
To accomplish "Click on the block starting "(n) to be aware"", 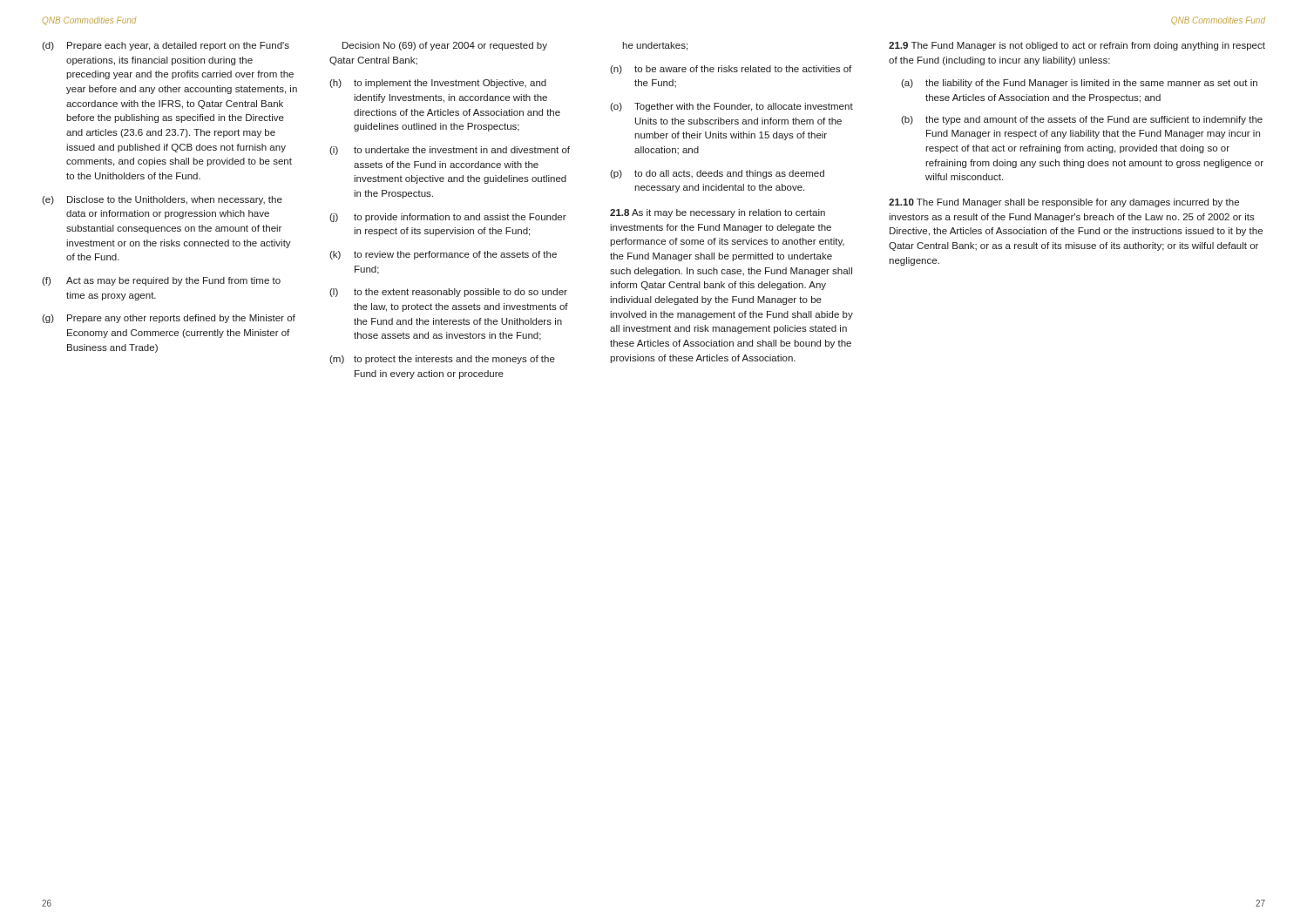I will [x=732, y=76].
